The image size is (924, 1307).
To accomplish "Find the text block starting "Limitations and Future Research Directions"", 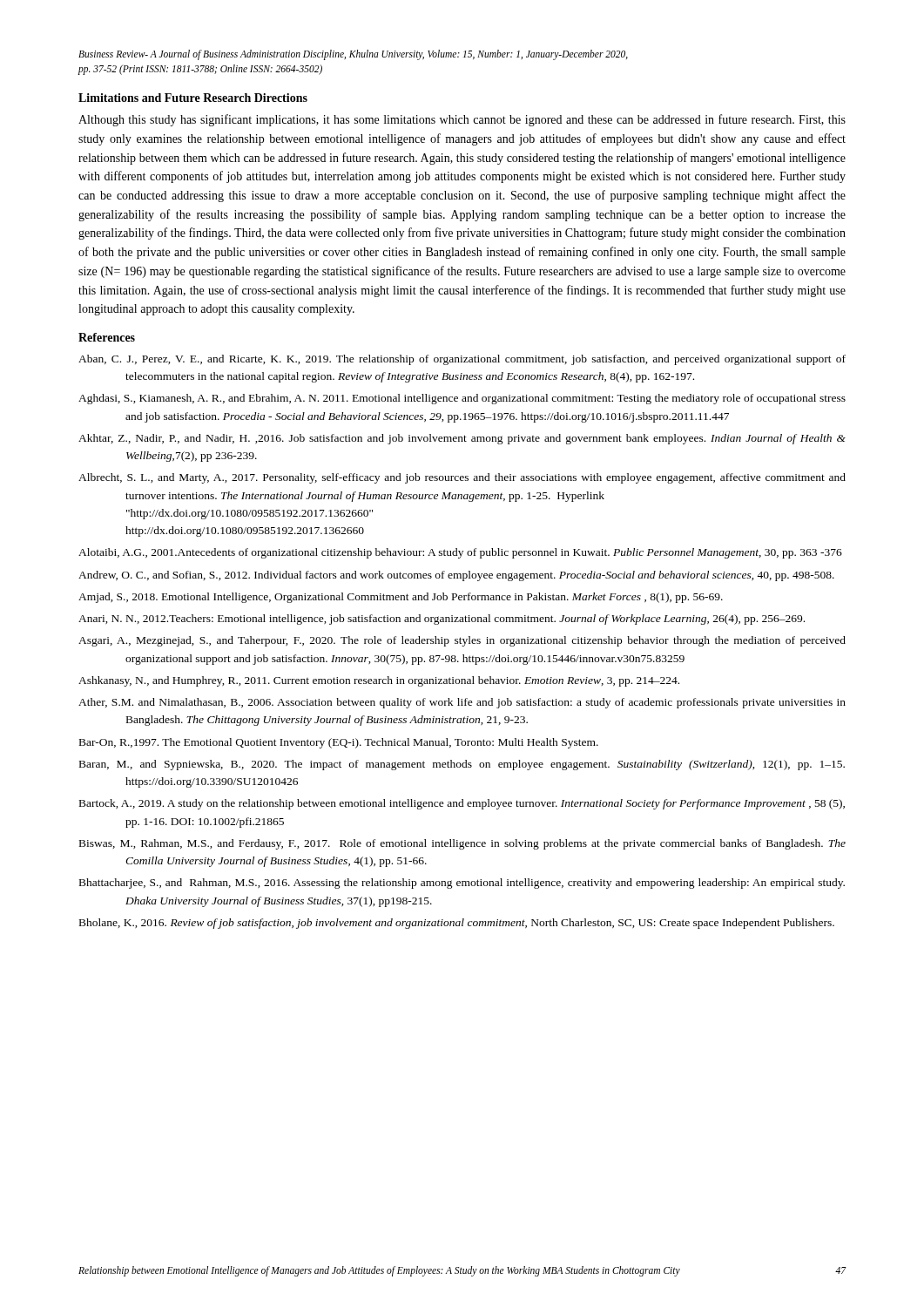I will tap(193, 98).
